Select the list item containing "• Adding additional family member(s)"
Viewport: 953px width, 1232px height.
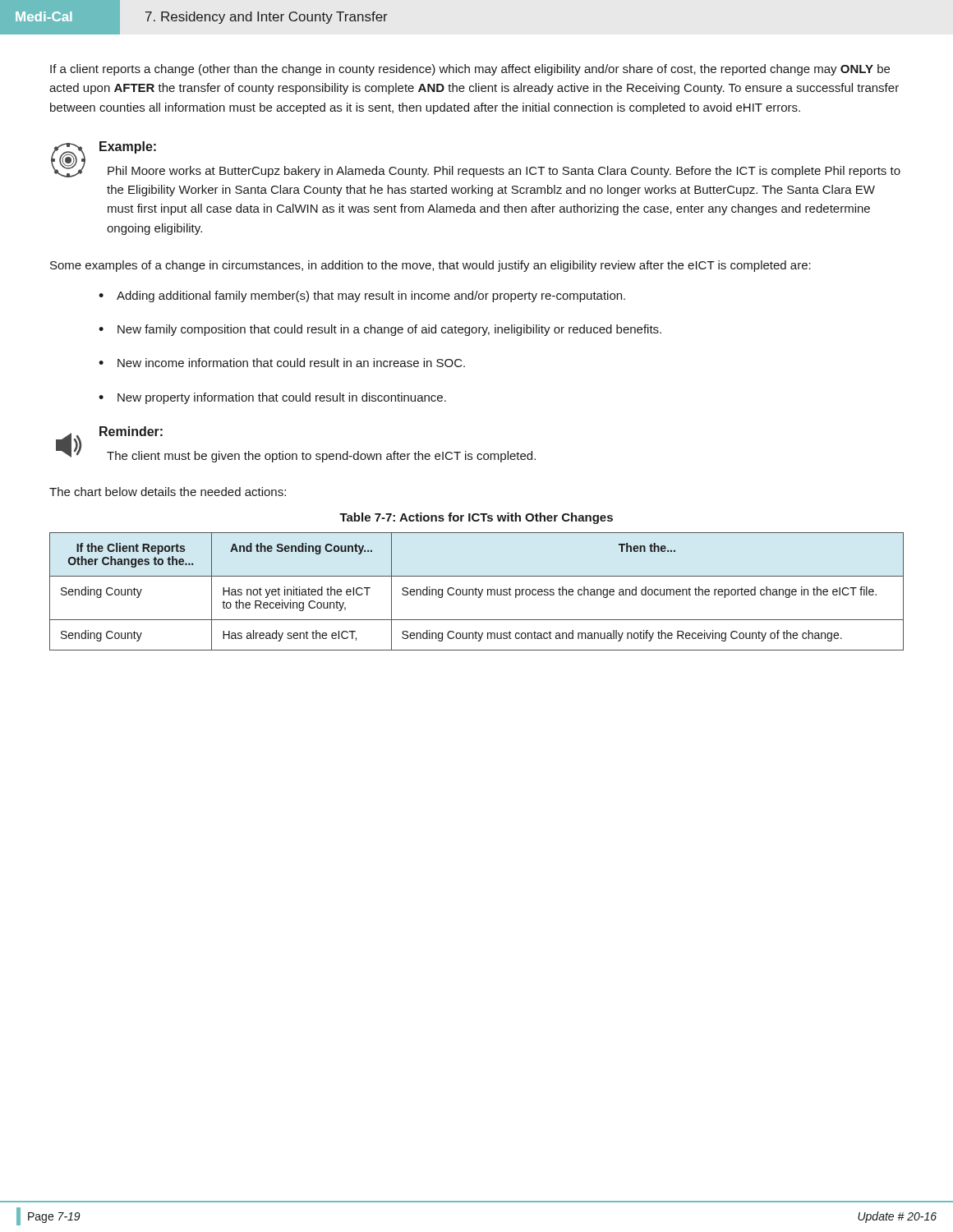coord(362,296)
